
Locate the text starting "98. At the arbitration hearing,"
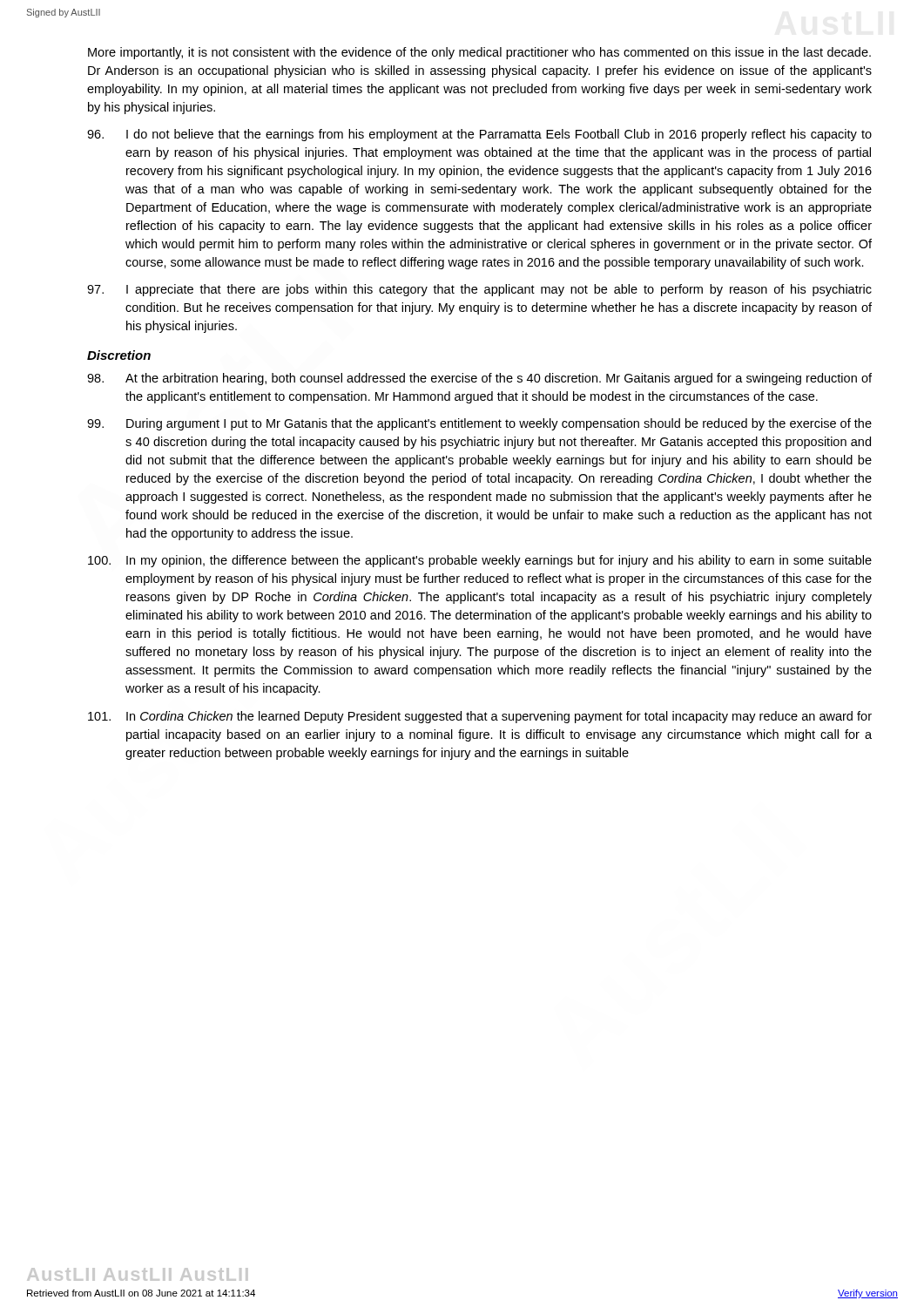479,388
